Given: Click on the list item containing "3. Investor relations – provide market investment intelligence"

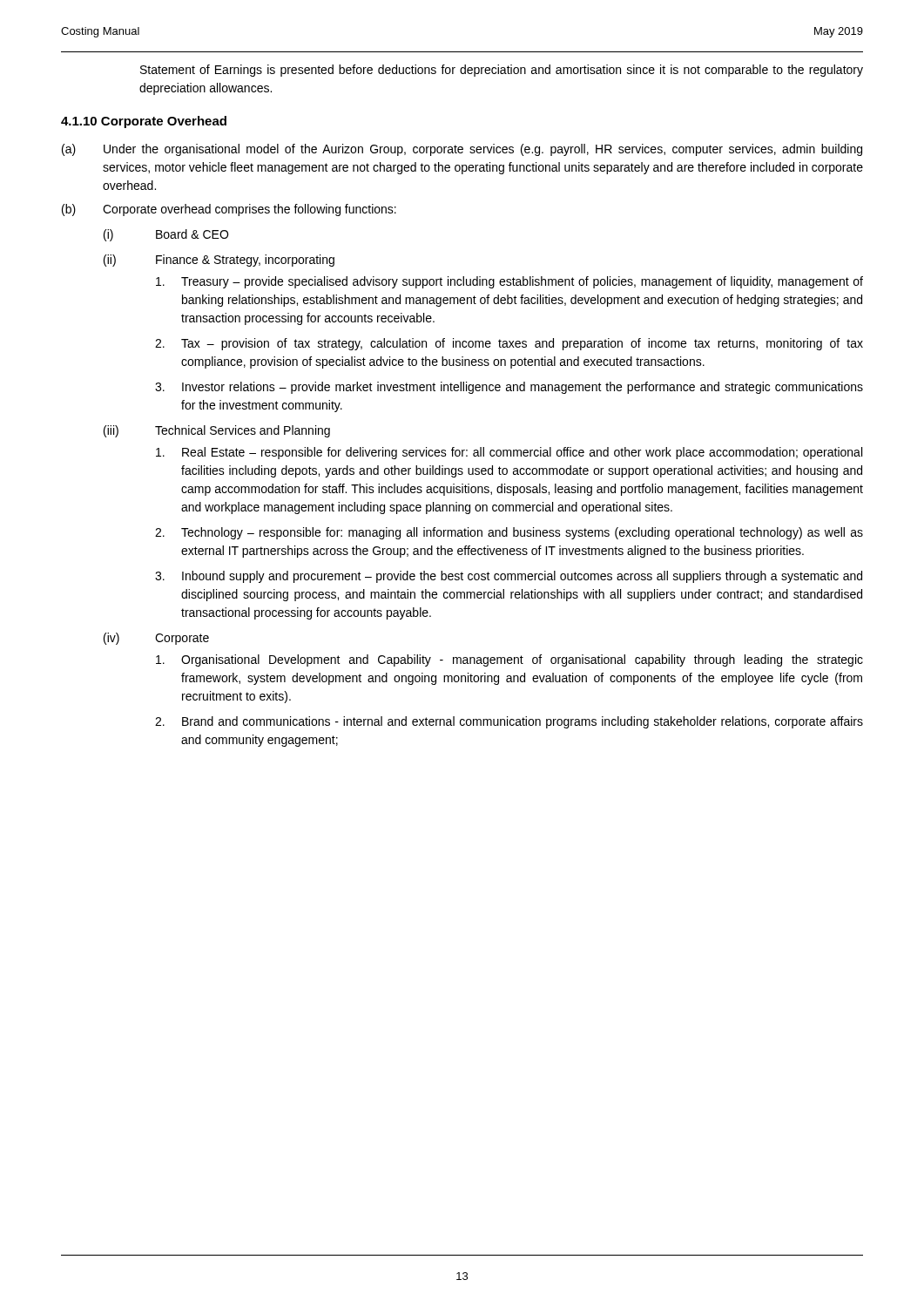Looking at the screenshot, I should click(x=509, y=396).
